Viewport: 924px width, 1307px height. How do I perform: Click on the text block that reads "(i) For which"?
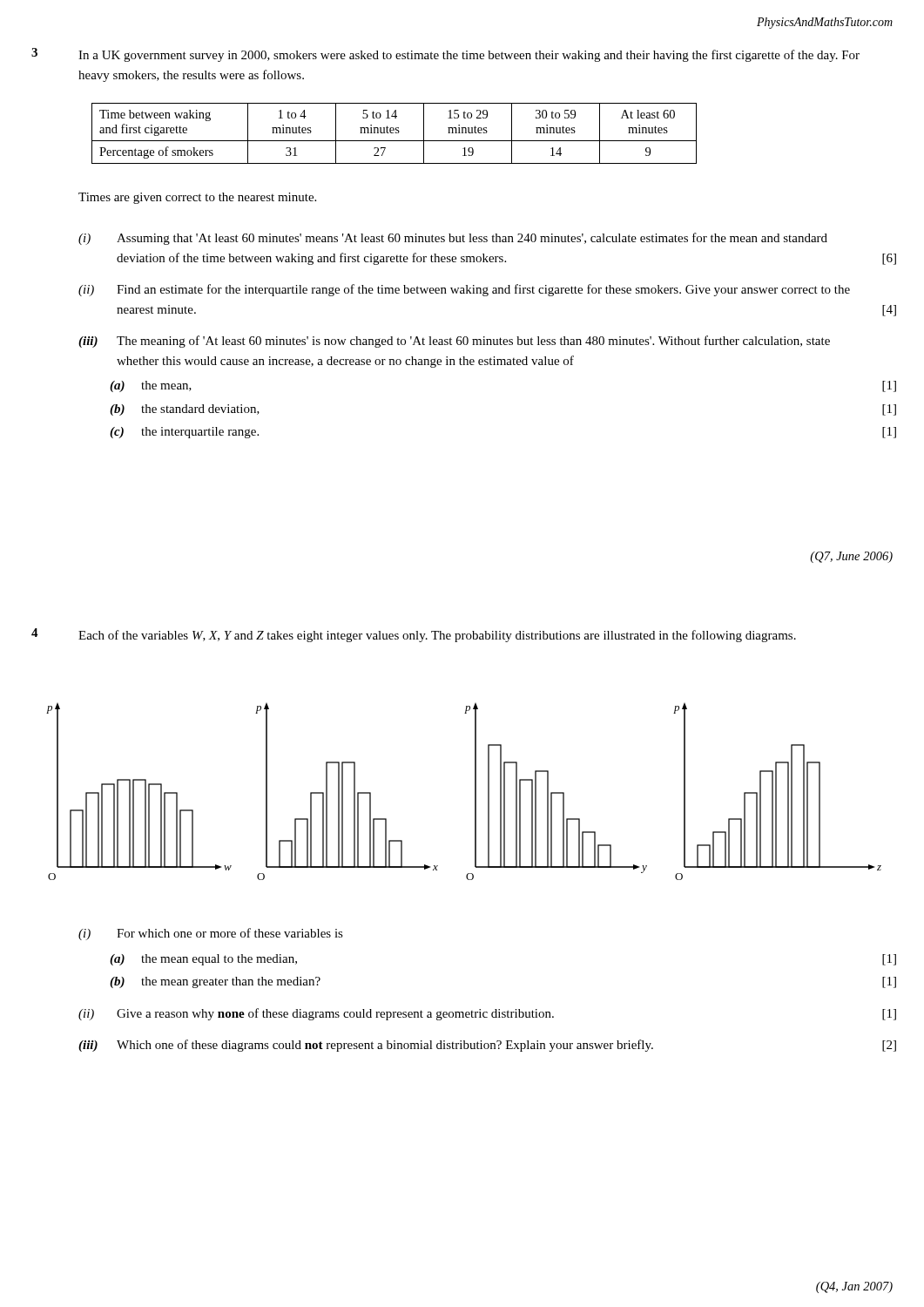211,934
